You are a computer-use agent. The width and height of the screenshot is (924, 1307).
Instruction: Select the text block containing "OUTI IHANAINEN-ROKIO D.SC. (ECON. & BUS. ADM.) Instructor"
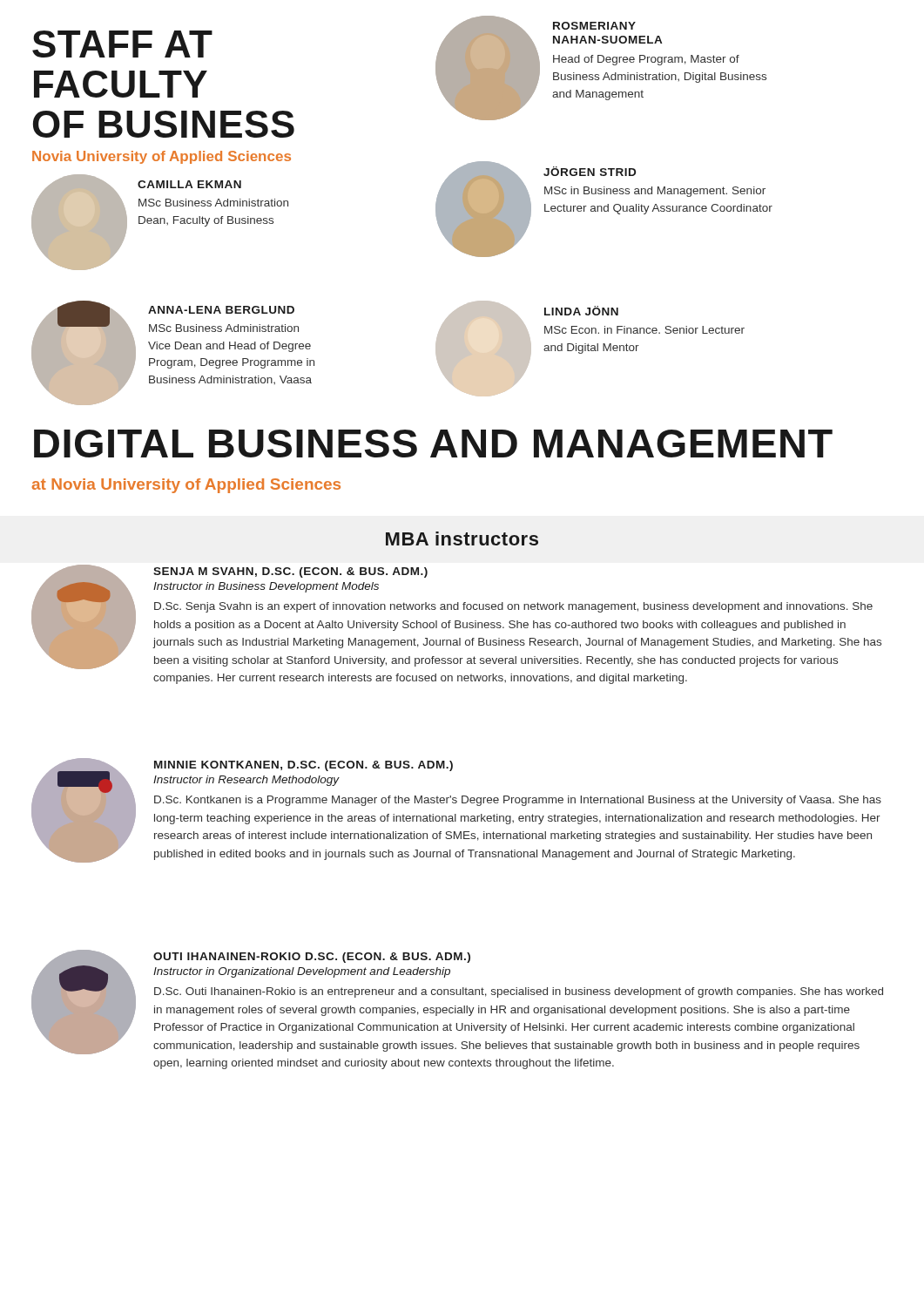coord(519,1011)
